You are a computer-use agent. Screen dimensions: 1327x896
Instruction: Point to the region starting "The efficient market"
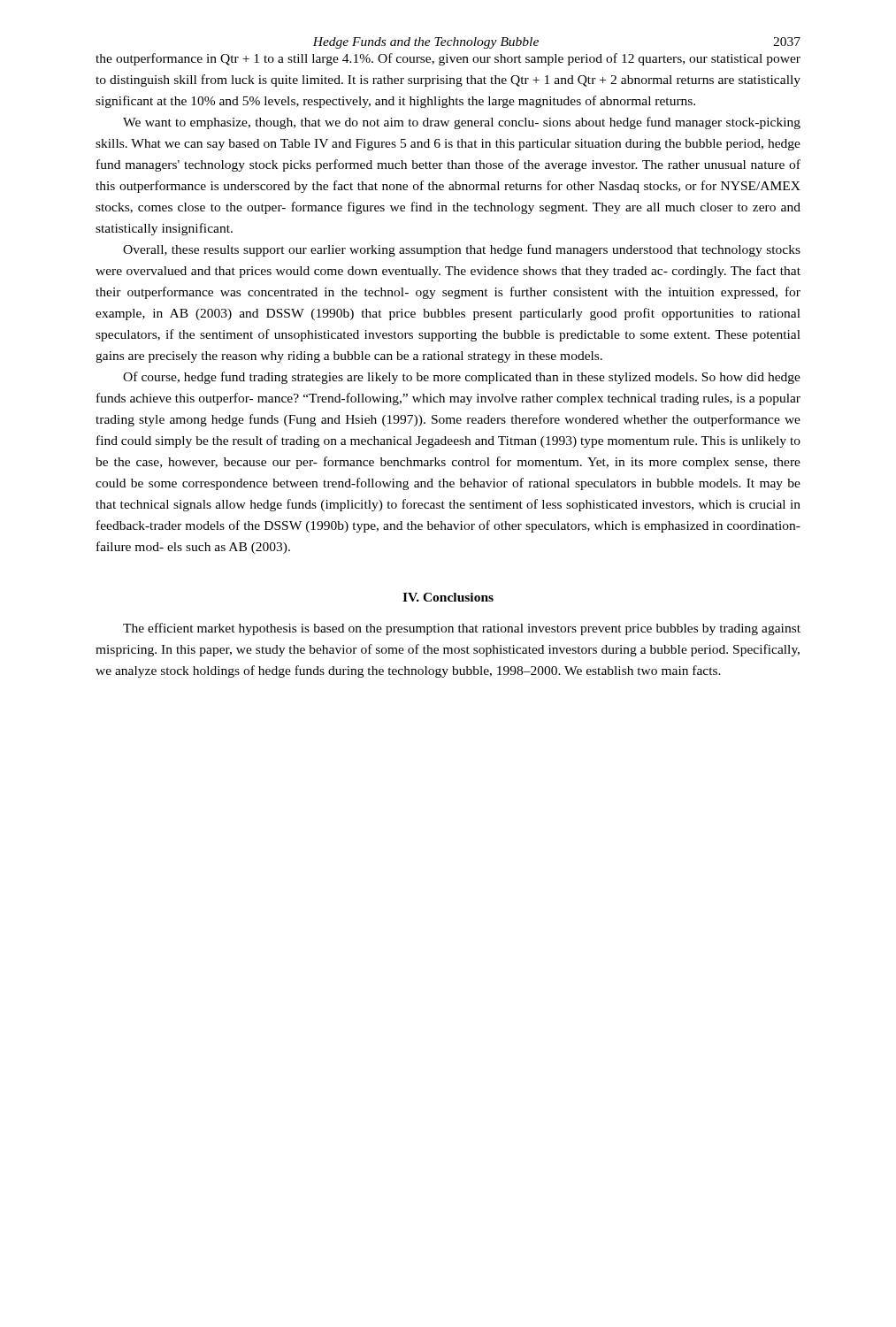click(x=448, y=650)
